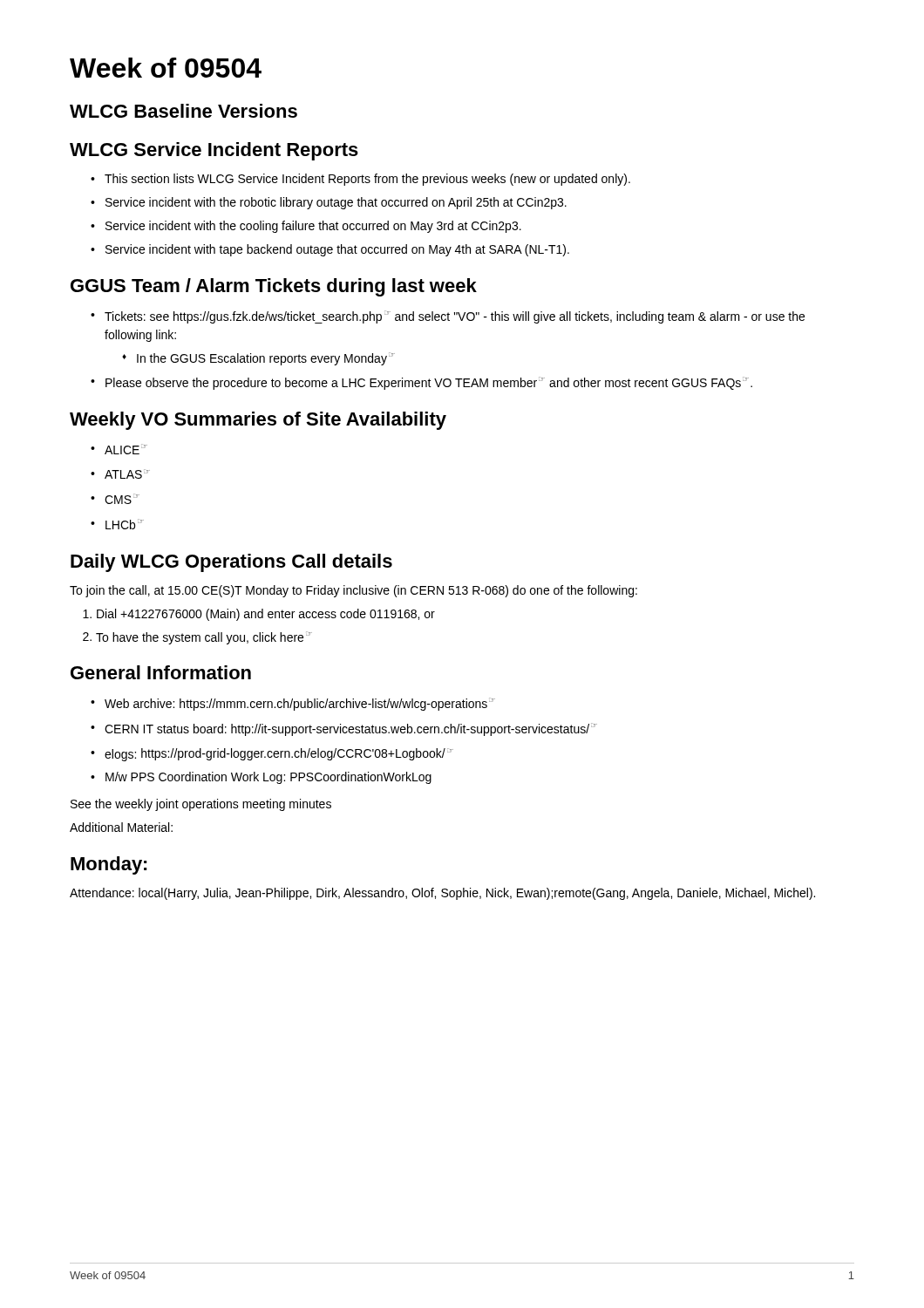The width and height of the screenshot is (924, 1308).
Task: Find the section header with the text "GGUS Team / Alarm Tickets during last week"
Action: point(273,286)
